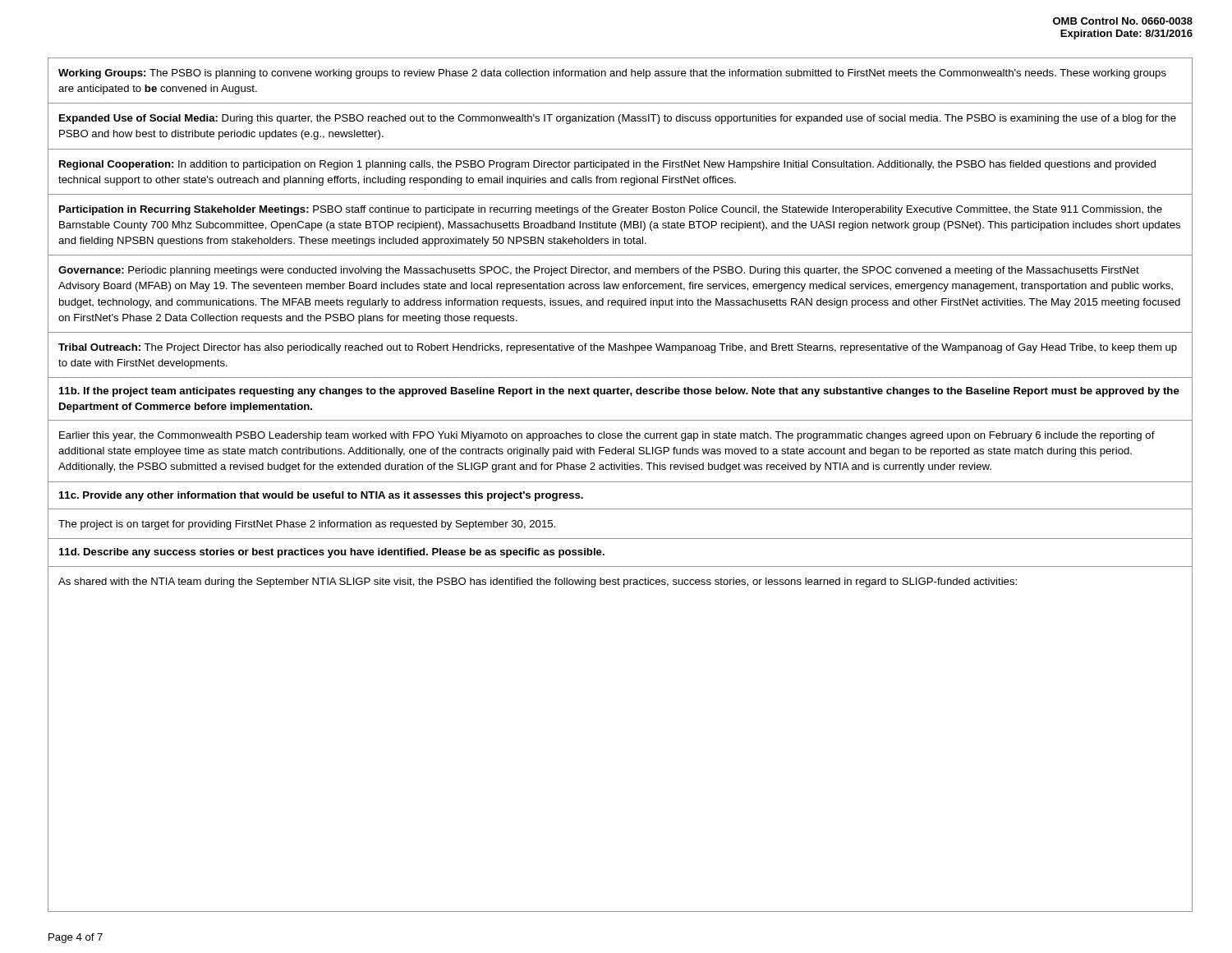Select the section header that says "11d. Describe any success stories or"
The height and width of the screenshot is (953, 1232).
(332, 552)
